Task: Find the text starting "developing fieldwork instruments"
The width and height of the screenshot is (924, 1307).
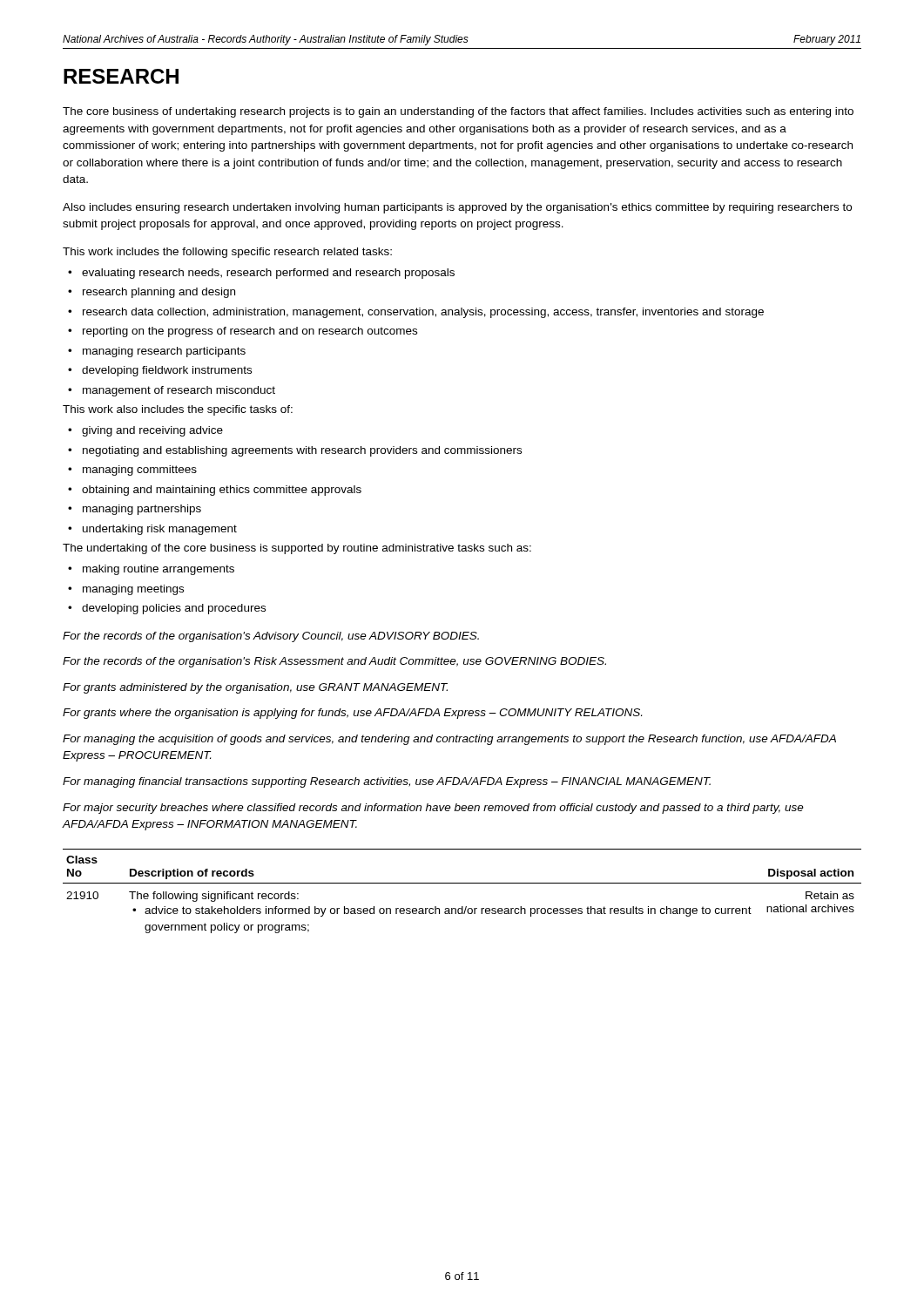Action: click(x=160, y=371)
